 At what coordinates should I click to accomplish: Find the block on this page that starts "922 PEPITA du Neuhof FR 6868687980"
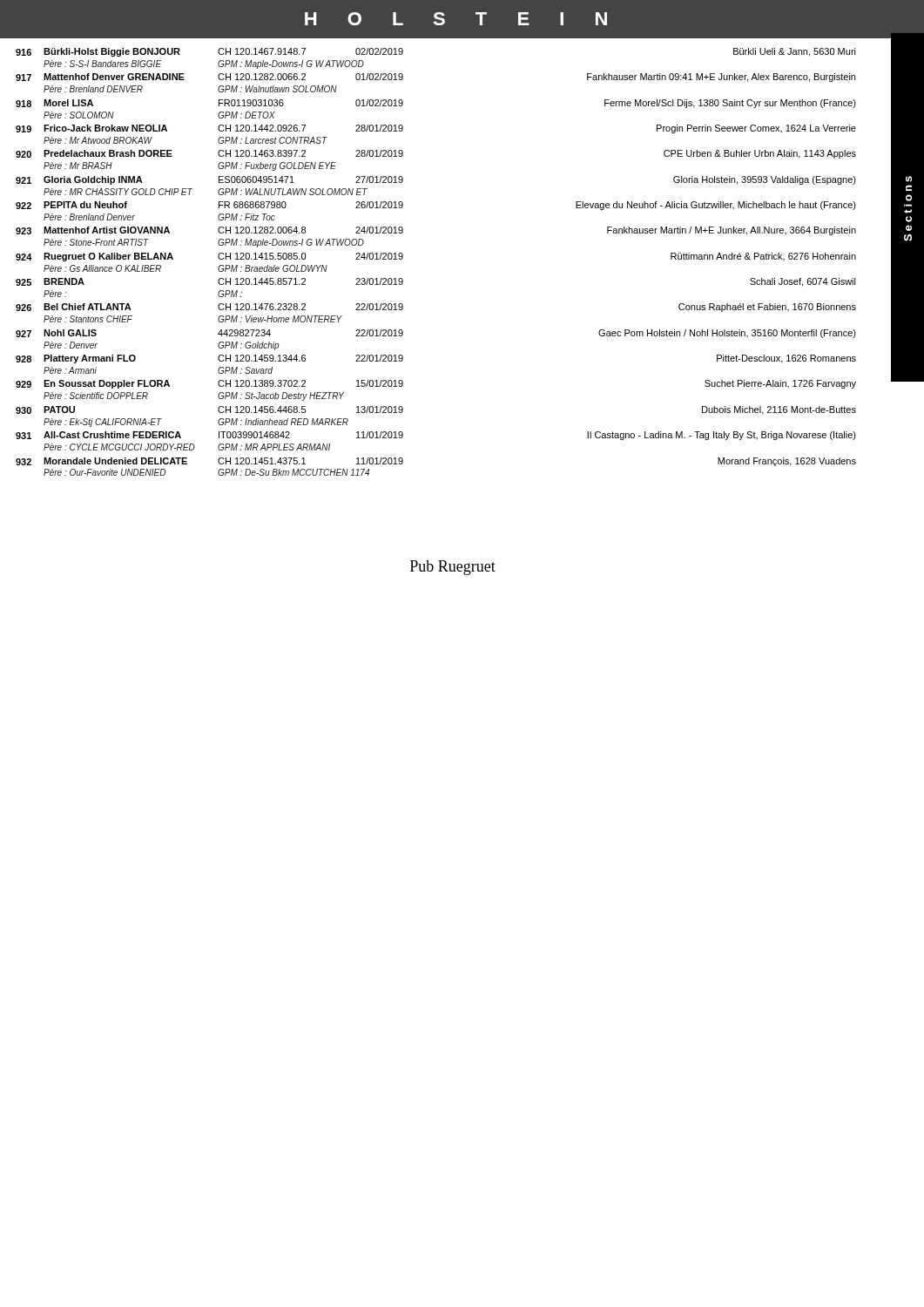[x=83, y=204]
